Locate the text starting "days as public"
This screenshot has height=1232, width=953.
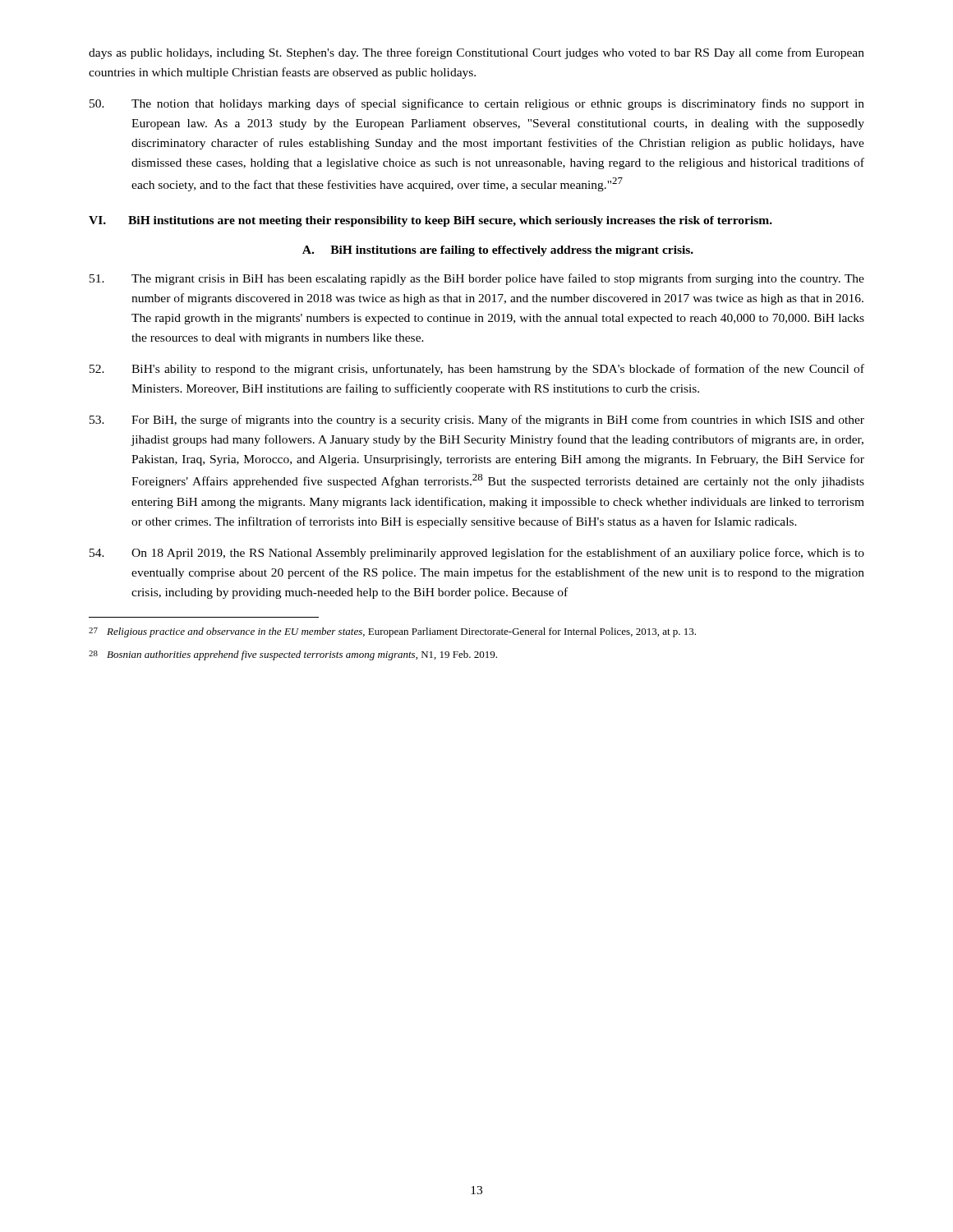pyautogui.click(x=476, y=62)
